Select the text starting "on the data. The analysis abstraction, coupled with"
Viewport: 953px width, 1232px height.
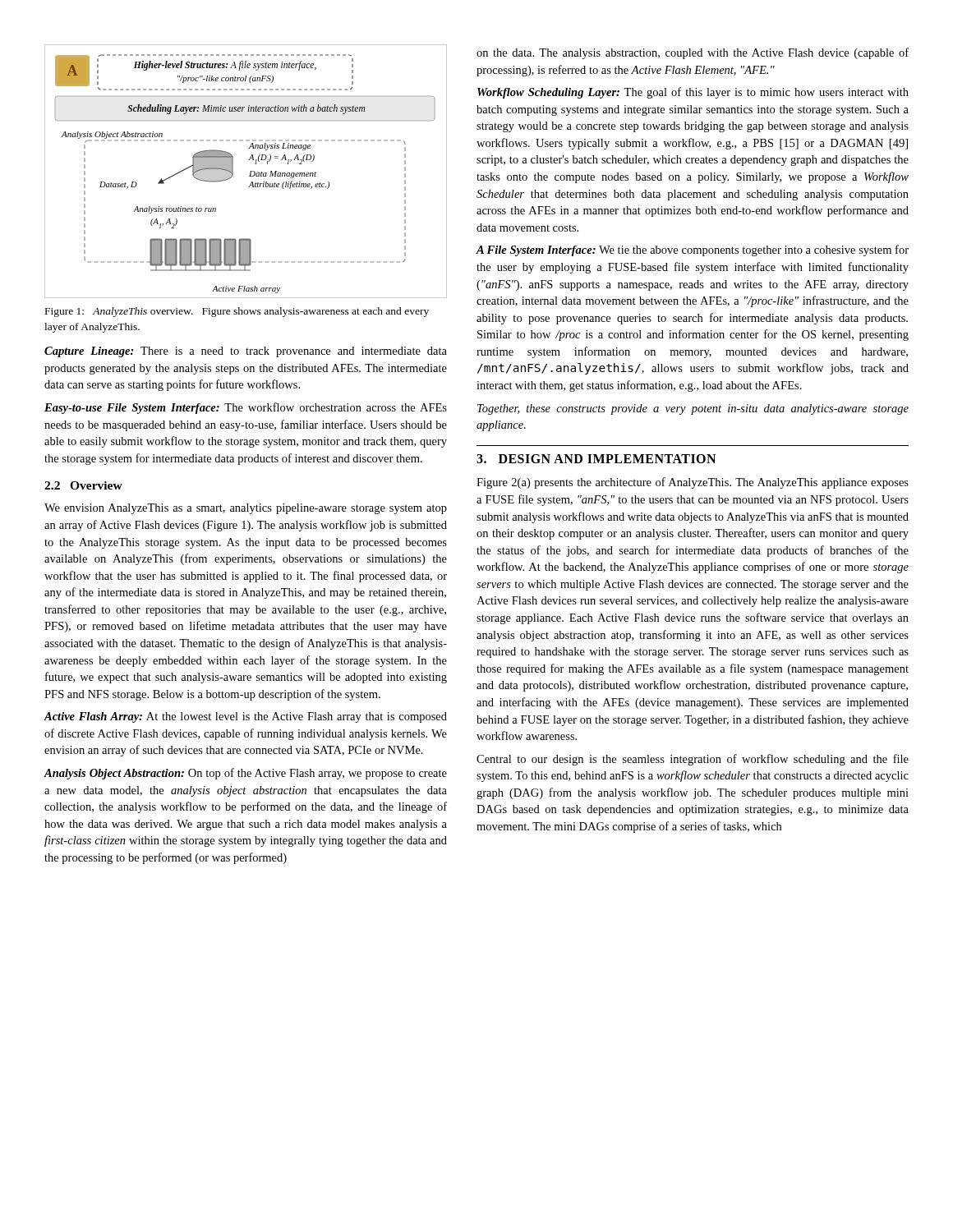point(693,61)
